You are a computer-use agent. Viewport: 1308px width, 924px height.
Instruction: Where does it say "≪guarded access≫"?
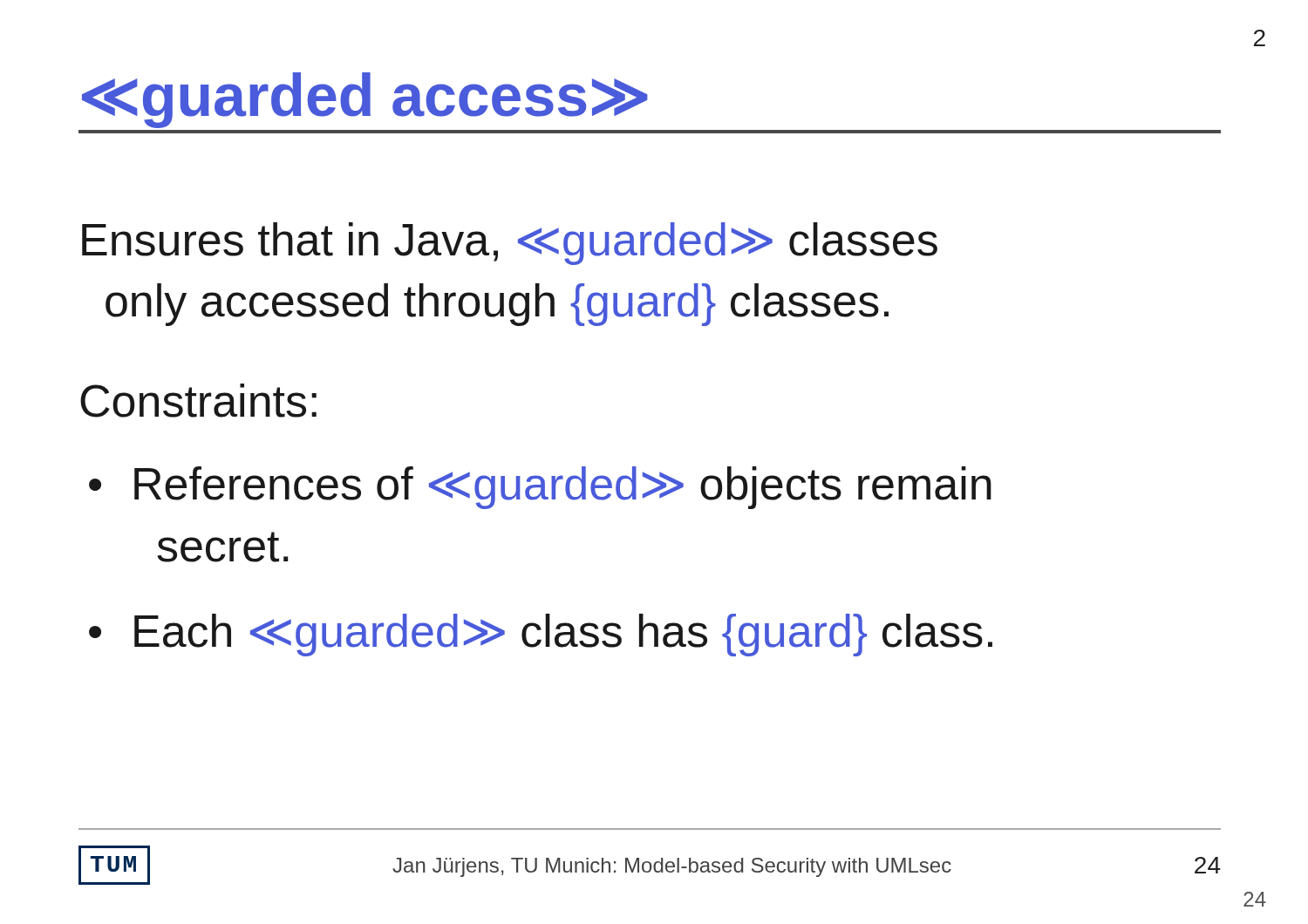pos(650,97)
